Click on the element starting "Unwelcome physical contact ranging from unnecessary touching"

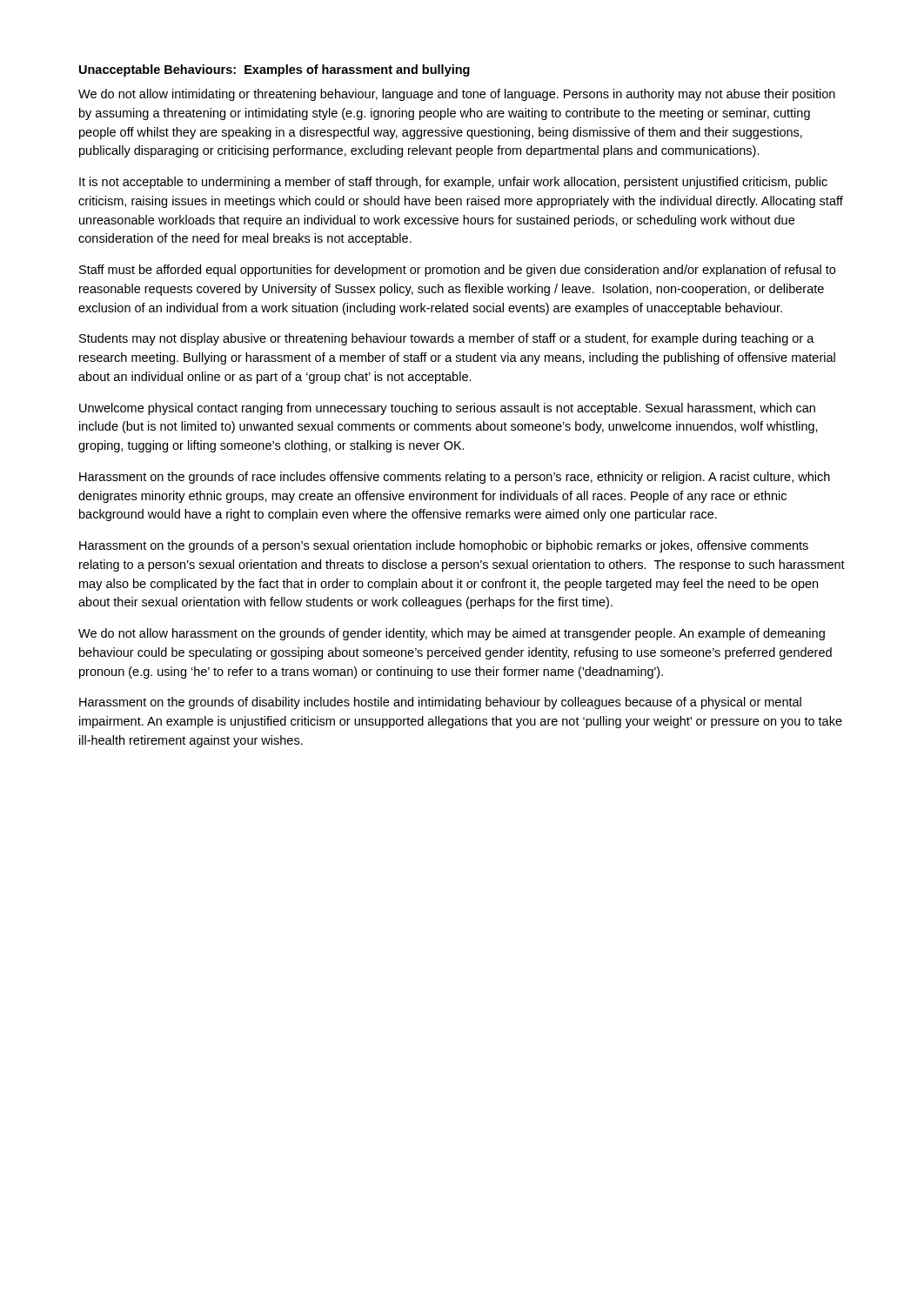[448, 427]
